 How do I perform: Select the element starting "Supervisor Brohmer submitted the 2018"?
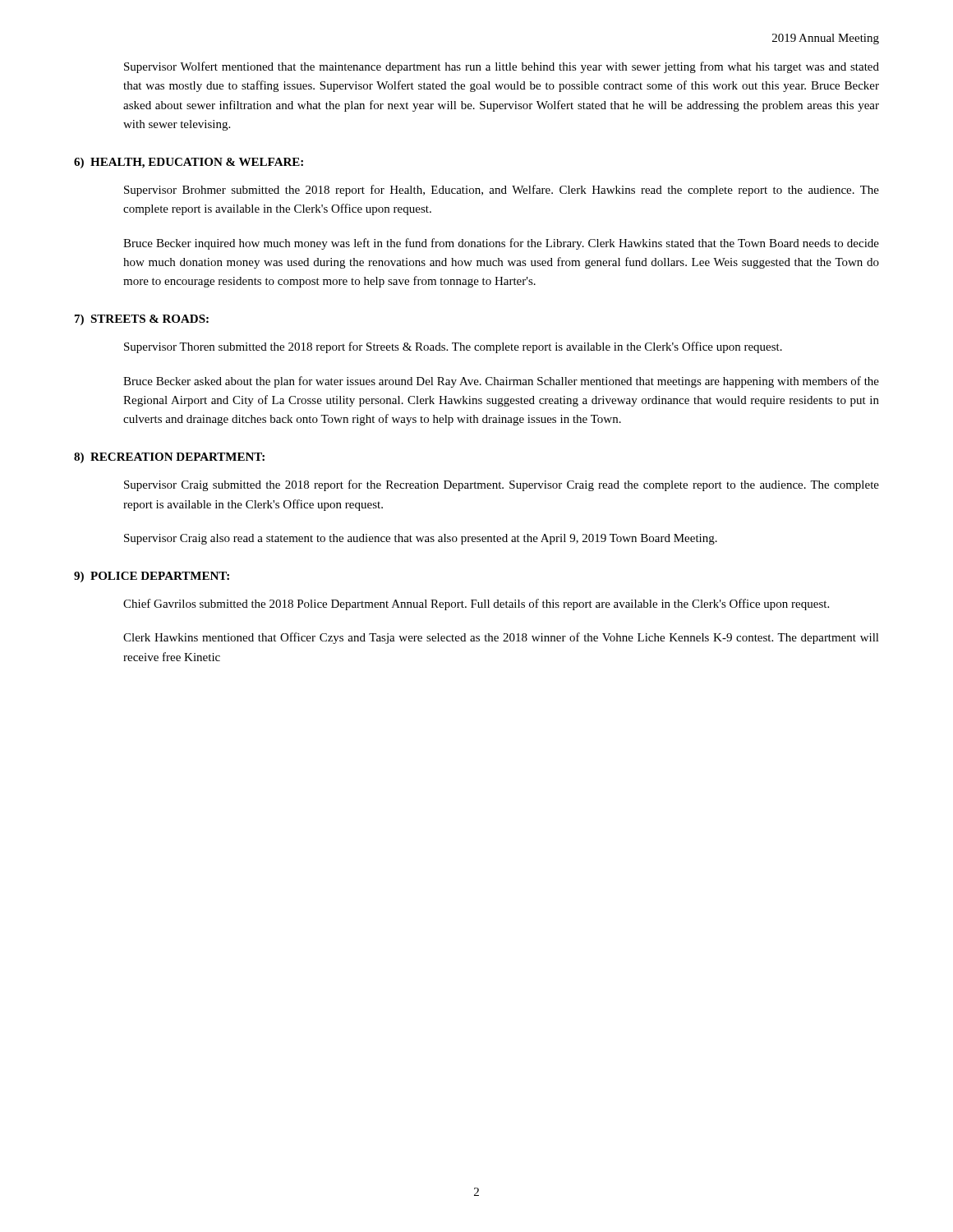(x=501, y=199)
